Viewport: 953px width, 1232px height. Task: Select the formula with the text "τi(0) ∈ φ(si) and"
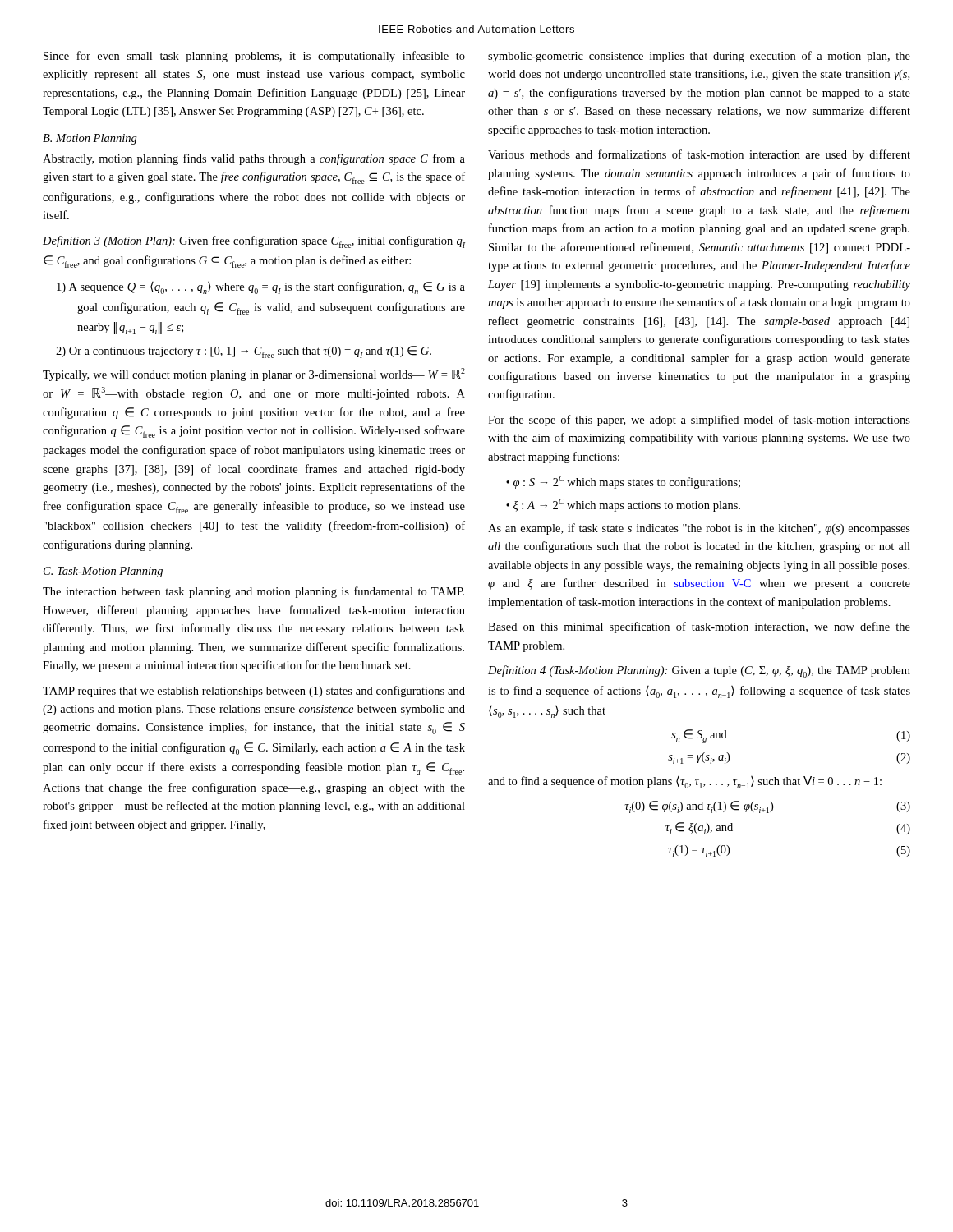pyautogui.click(x=699, y=807)
